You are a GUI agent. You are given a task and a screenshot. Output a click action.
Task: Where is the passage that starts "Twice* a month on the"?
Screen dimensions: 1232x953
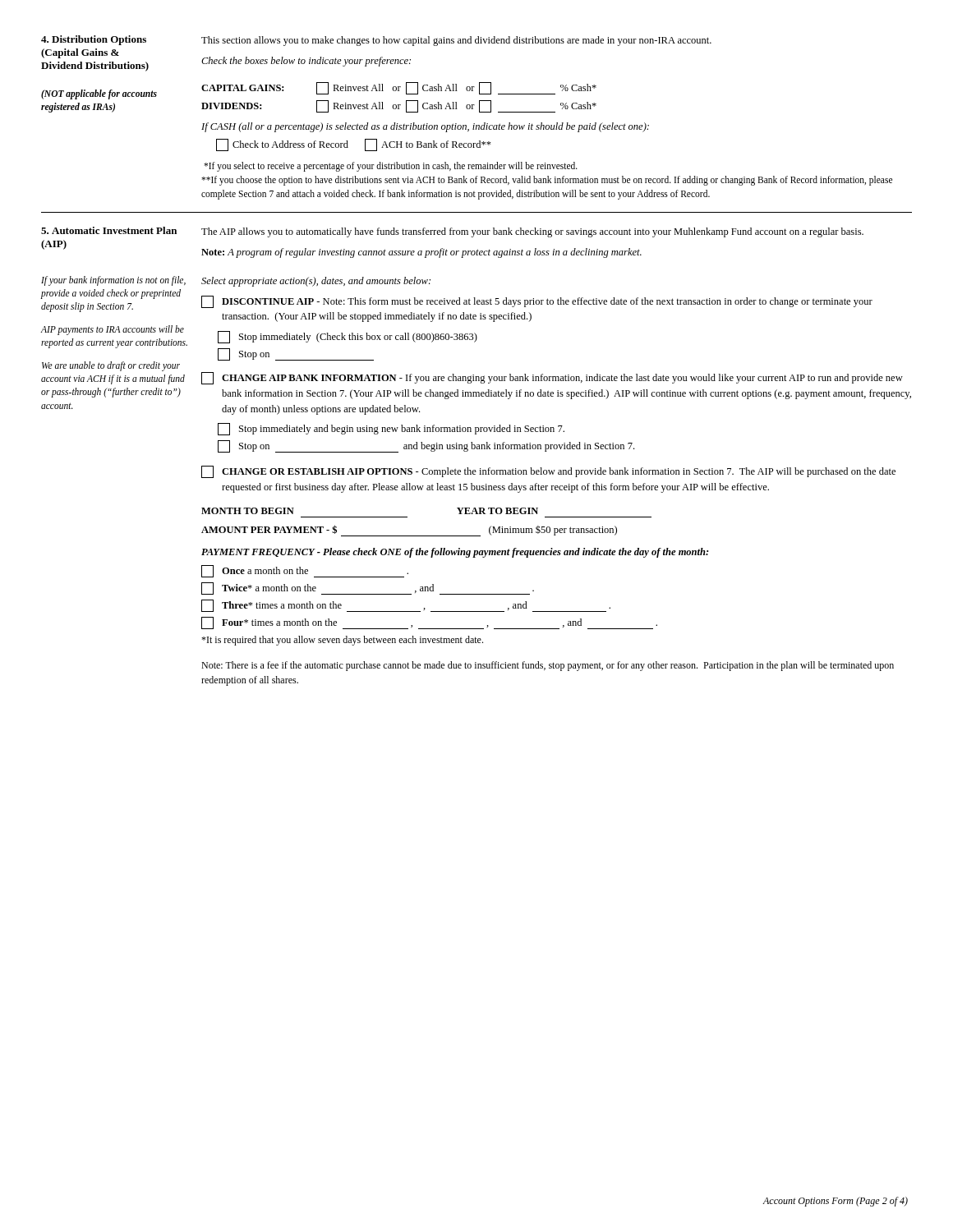tap(368, 588)
